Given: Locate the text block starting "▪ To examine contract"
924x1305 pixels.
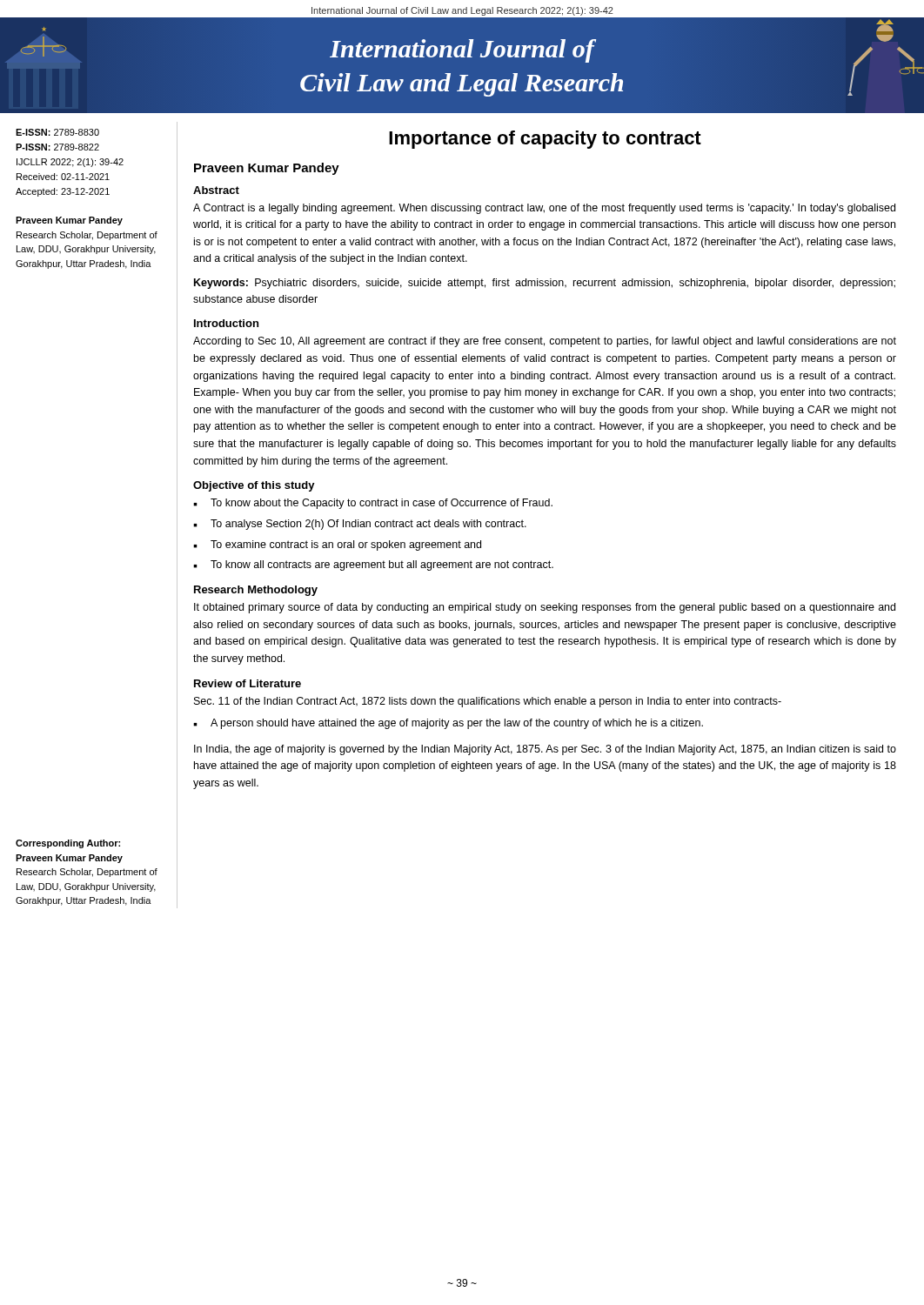Looking at the screenshot, I should (338, 546).
